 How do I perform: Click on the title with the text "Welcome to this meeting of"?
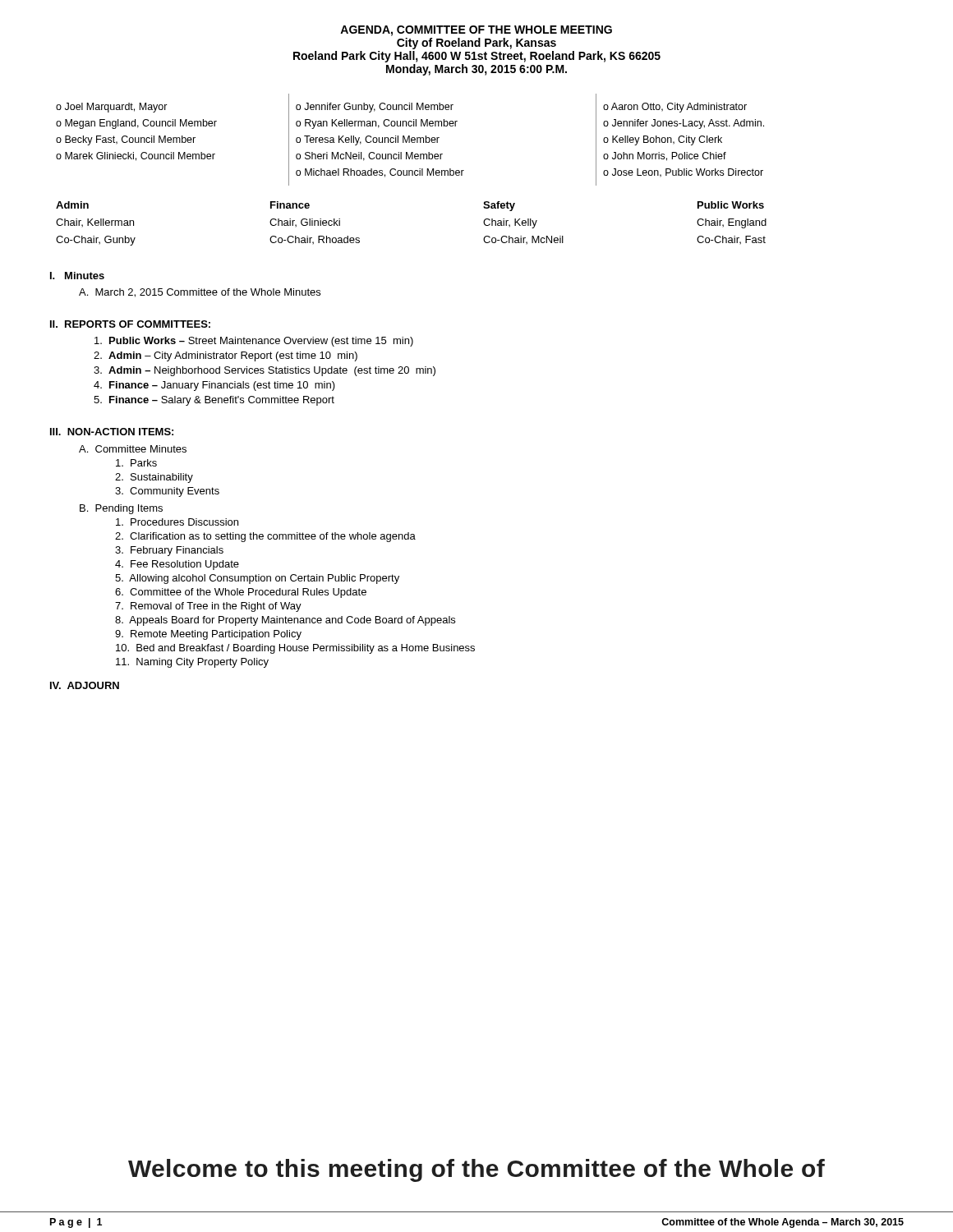476,1168
